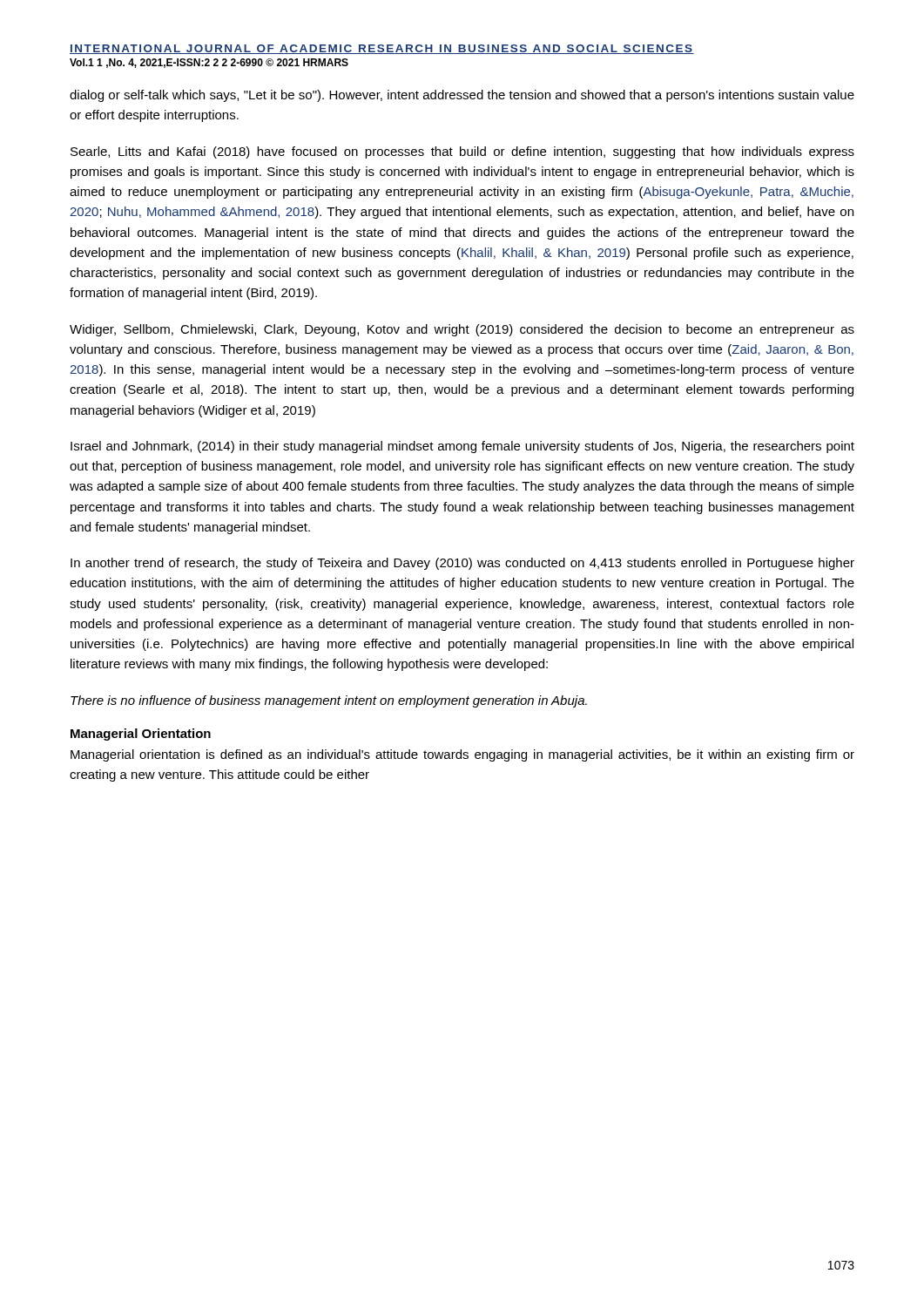Click the passage that begins "Israel and Johnmark, (2014) in their"
924x1307 pixels.
coord(462,486)
